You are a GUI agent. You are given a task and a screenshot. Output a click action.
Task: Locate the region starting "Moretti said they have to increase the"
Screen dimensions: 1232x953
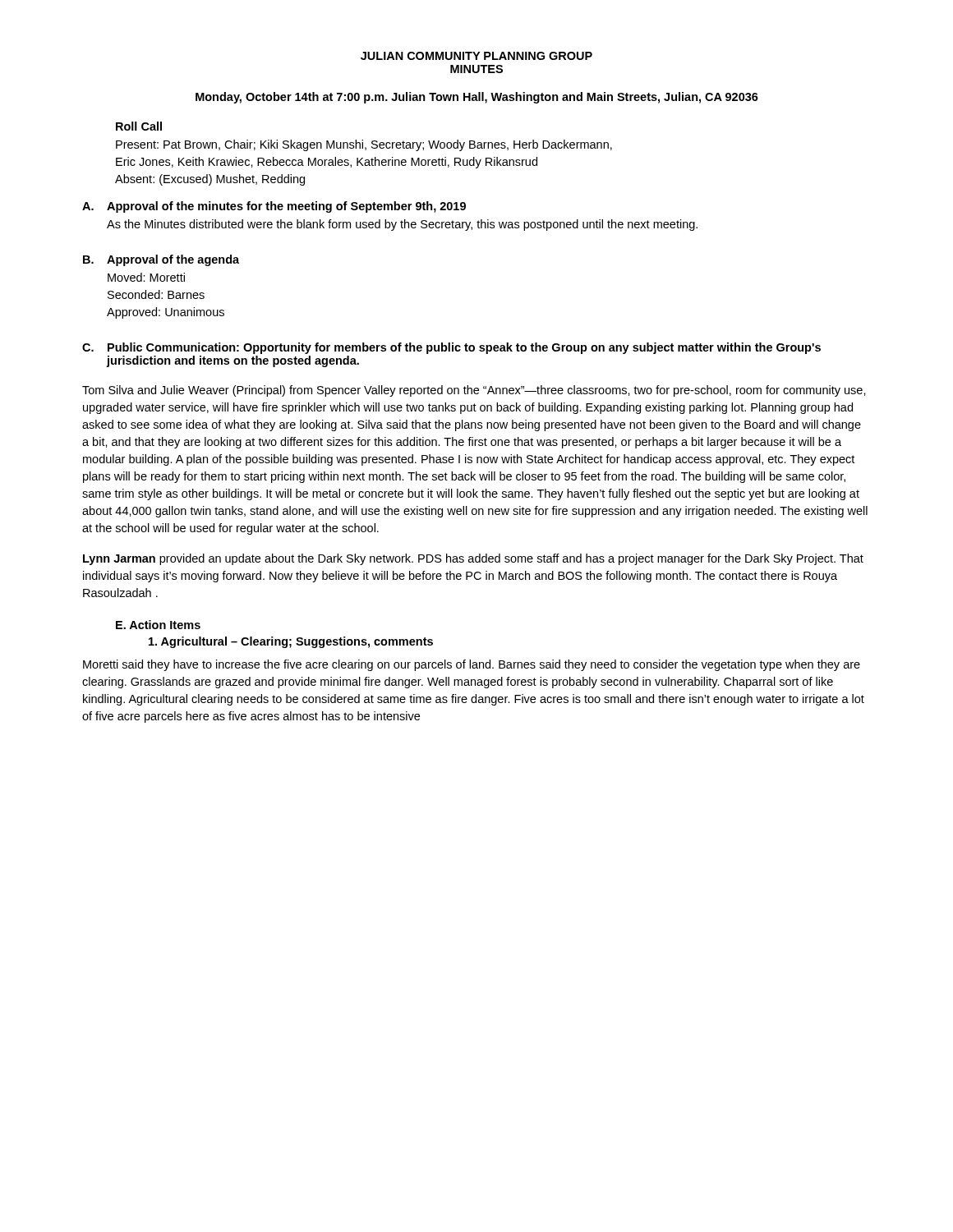(473, 691)
